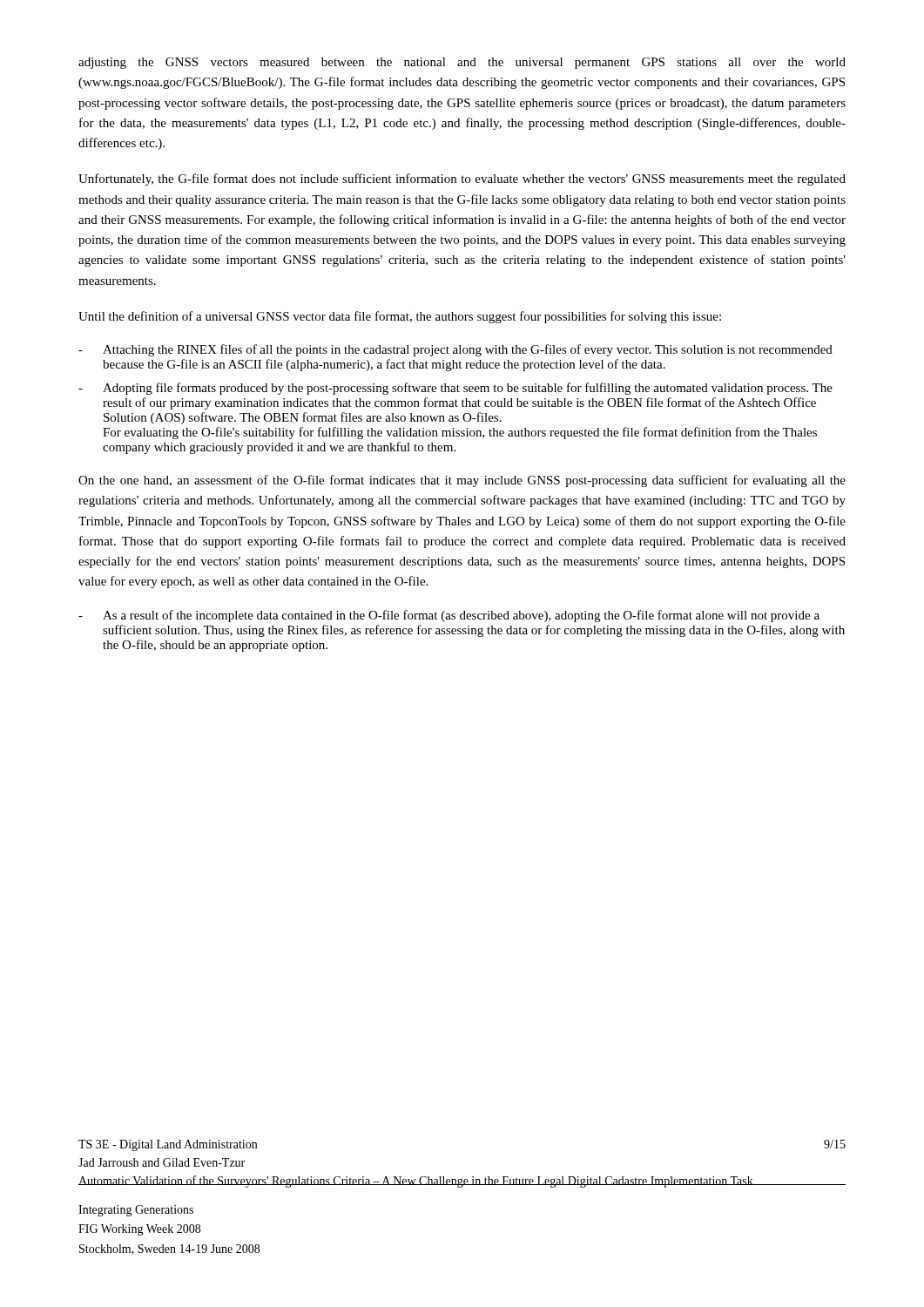Click on the text starting "On the one hand, an assessment of the"
The height and width of the screenshot is (1307, 924).
tap(462, 531)
